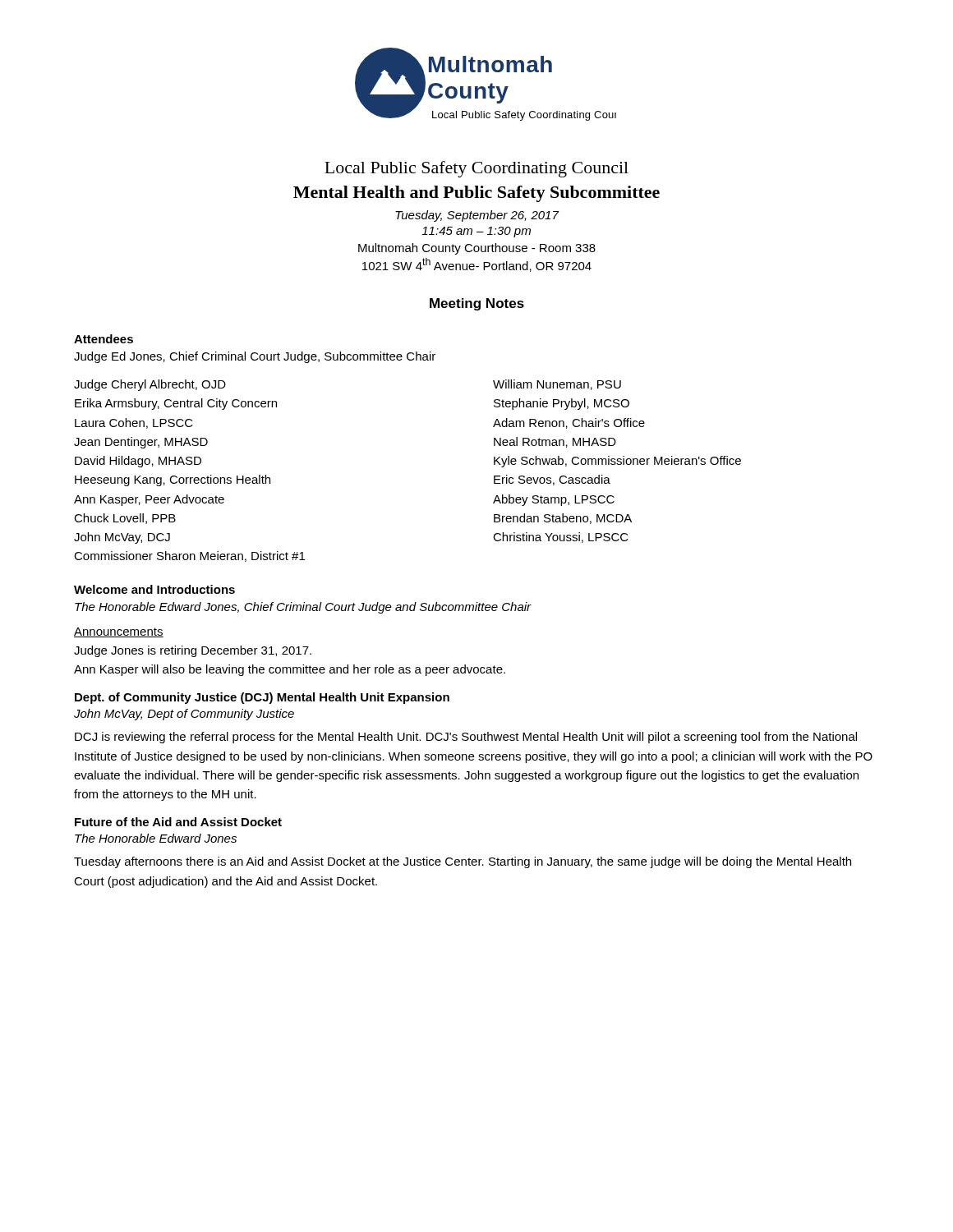
Task: Point to the block beginning "The Honorable Edward Jones,"
Action: click(x=302, y=606)
